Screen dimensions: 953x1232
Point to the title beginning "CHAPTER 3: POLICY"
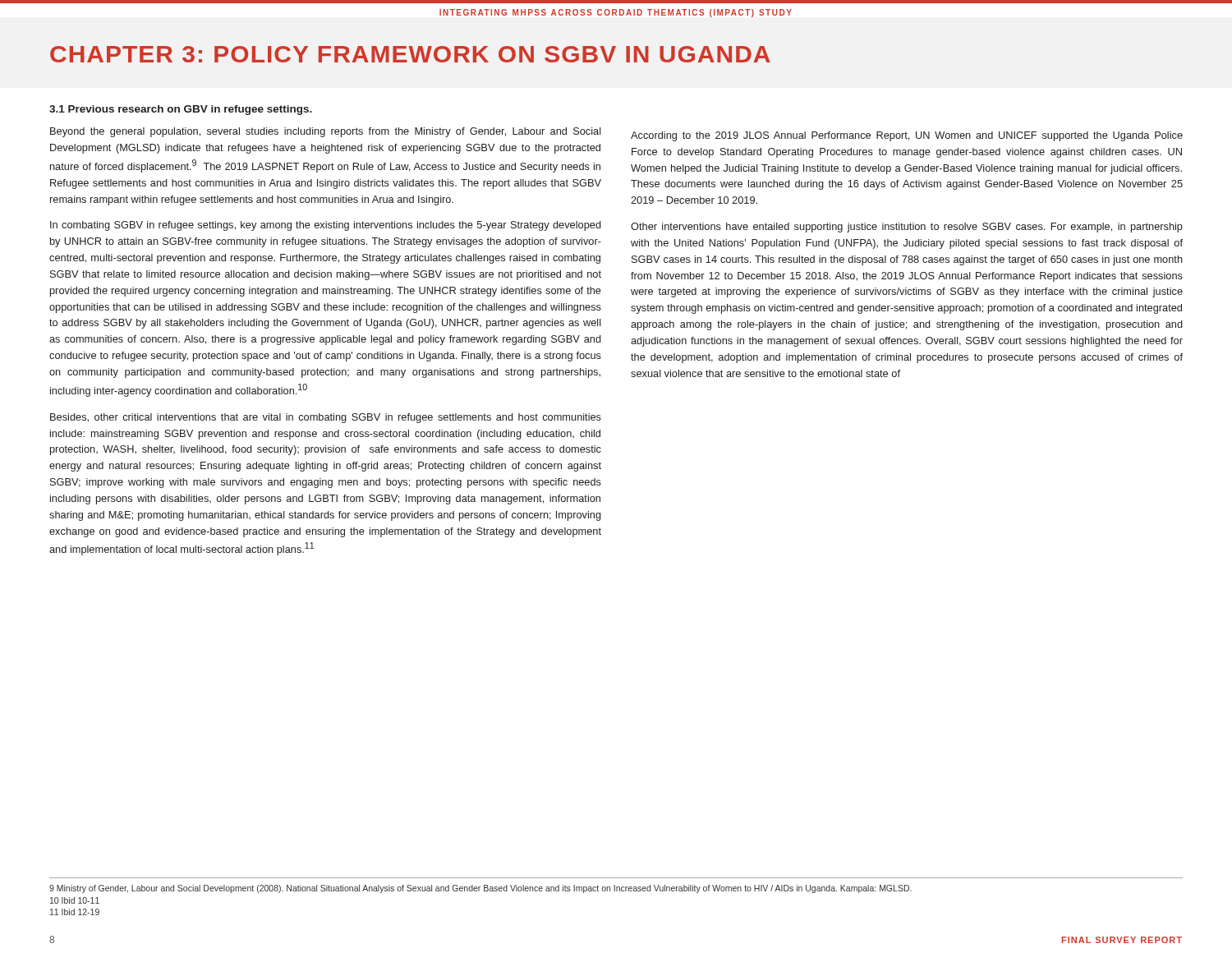[x=616, y=54]
